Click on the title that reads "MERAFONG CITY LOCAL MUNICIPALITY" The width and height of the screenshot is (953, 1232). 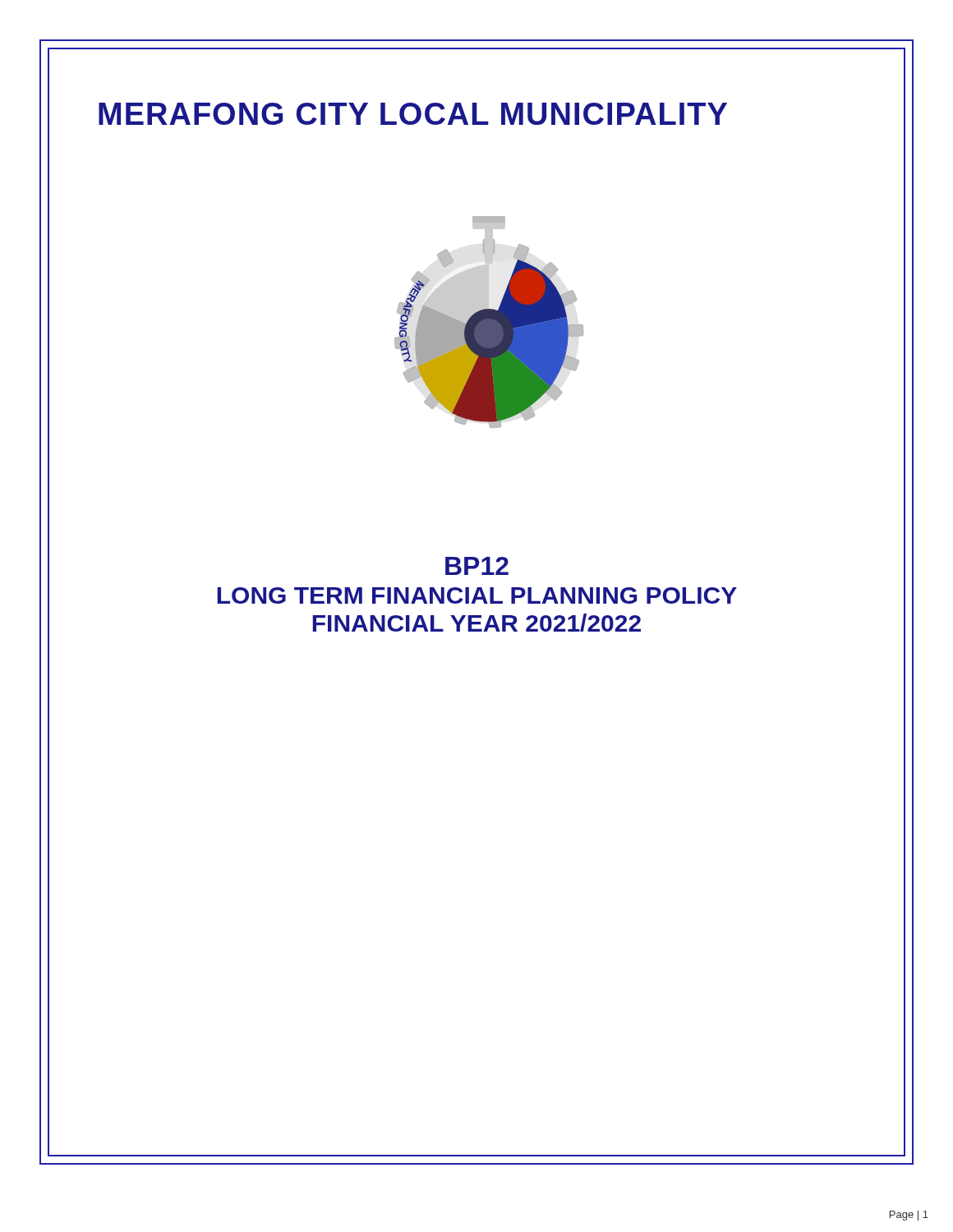pyautogui.click(x=413, y=114)
